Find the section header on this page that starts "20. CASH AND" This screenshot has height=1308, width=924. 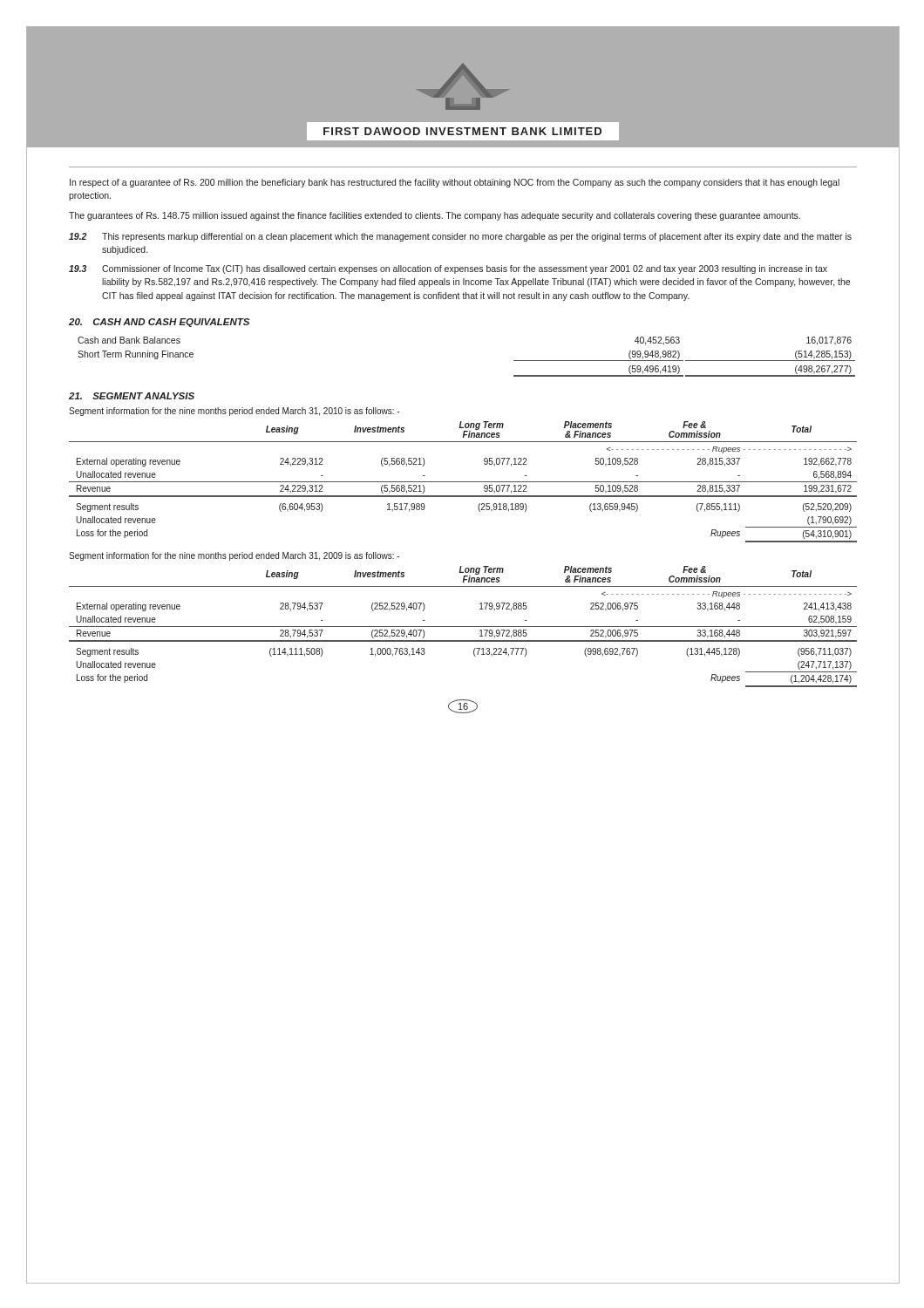click(159, 322)
